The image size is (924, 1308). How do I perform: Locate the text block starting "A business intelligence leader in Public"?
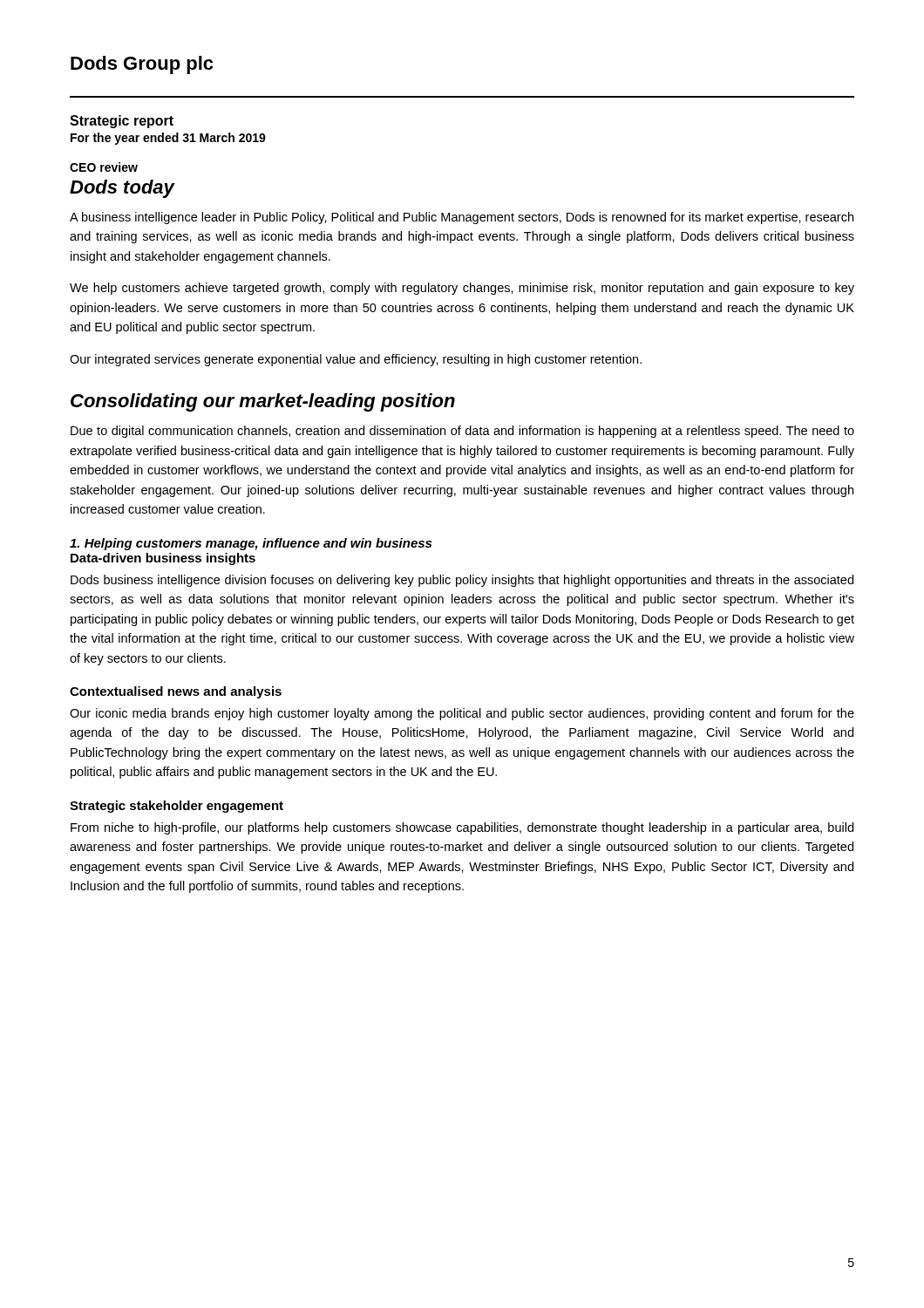pyautogui.click(x=462, y=237)
